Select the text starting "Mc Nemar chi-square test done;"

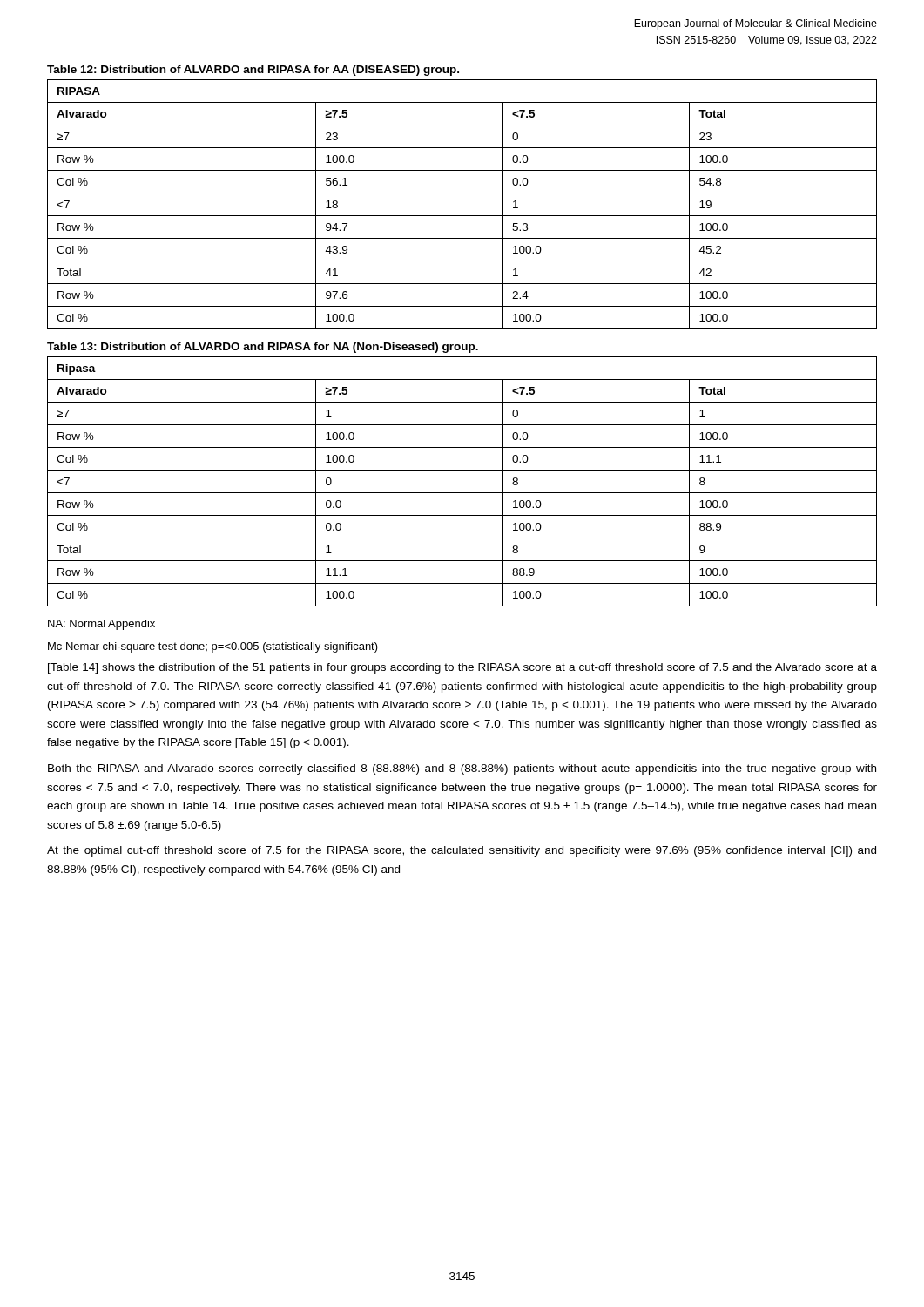[x=213, y=646]
